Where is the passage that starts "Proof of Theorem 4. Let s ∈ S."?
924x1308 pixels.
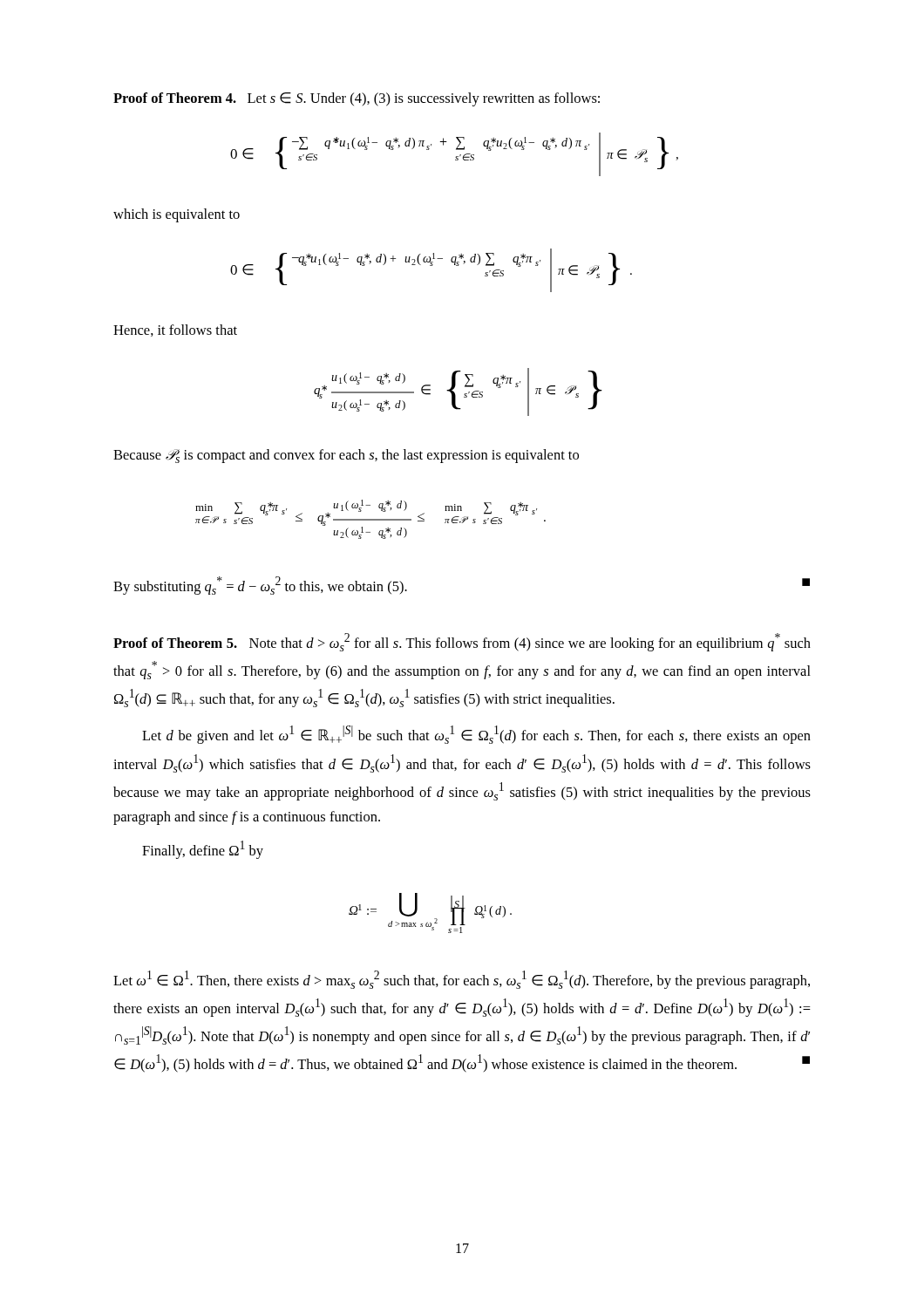(x=357, y=98)
